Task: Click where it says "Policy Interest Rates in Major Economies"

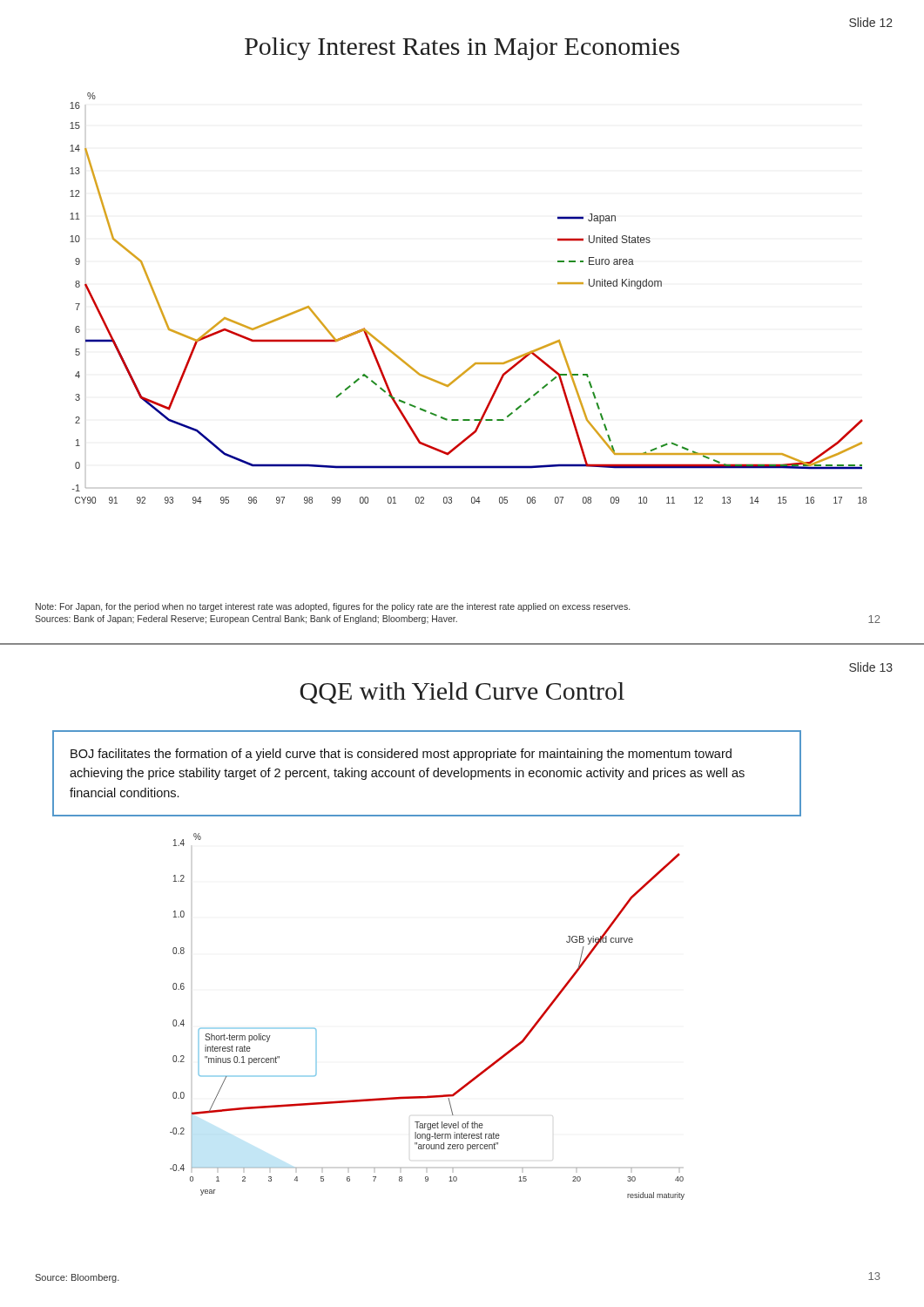Action: click(462, 46)
